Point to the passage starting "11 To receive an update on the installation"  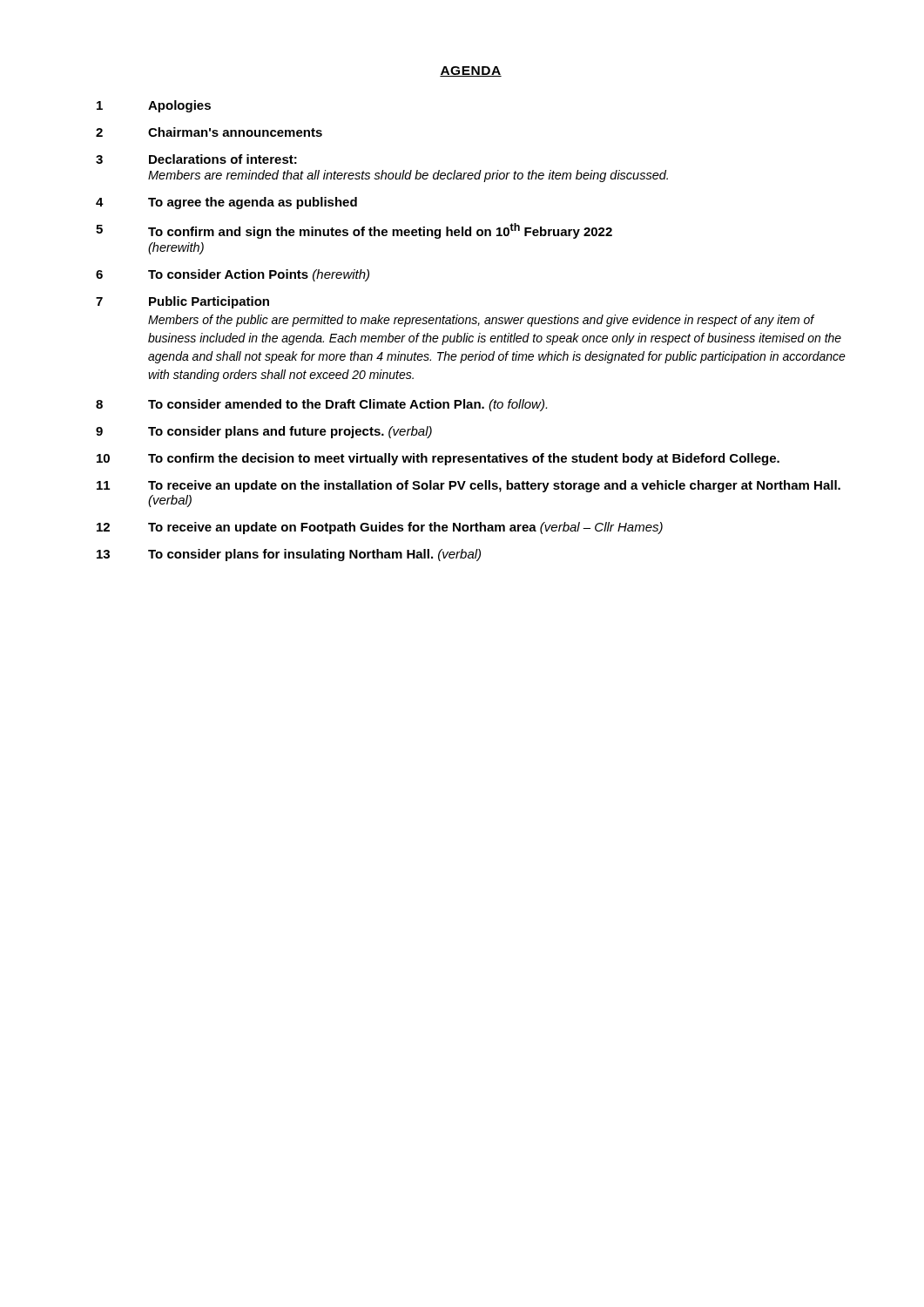(x=471, y=492)
